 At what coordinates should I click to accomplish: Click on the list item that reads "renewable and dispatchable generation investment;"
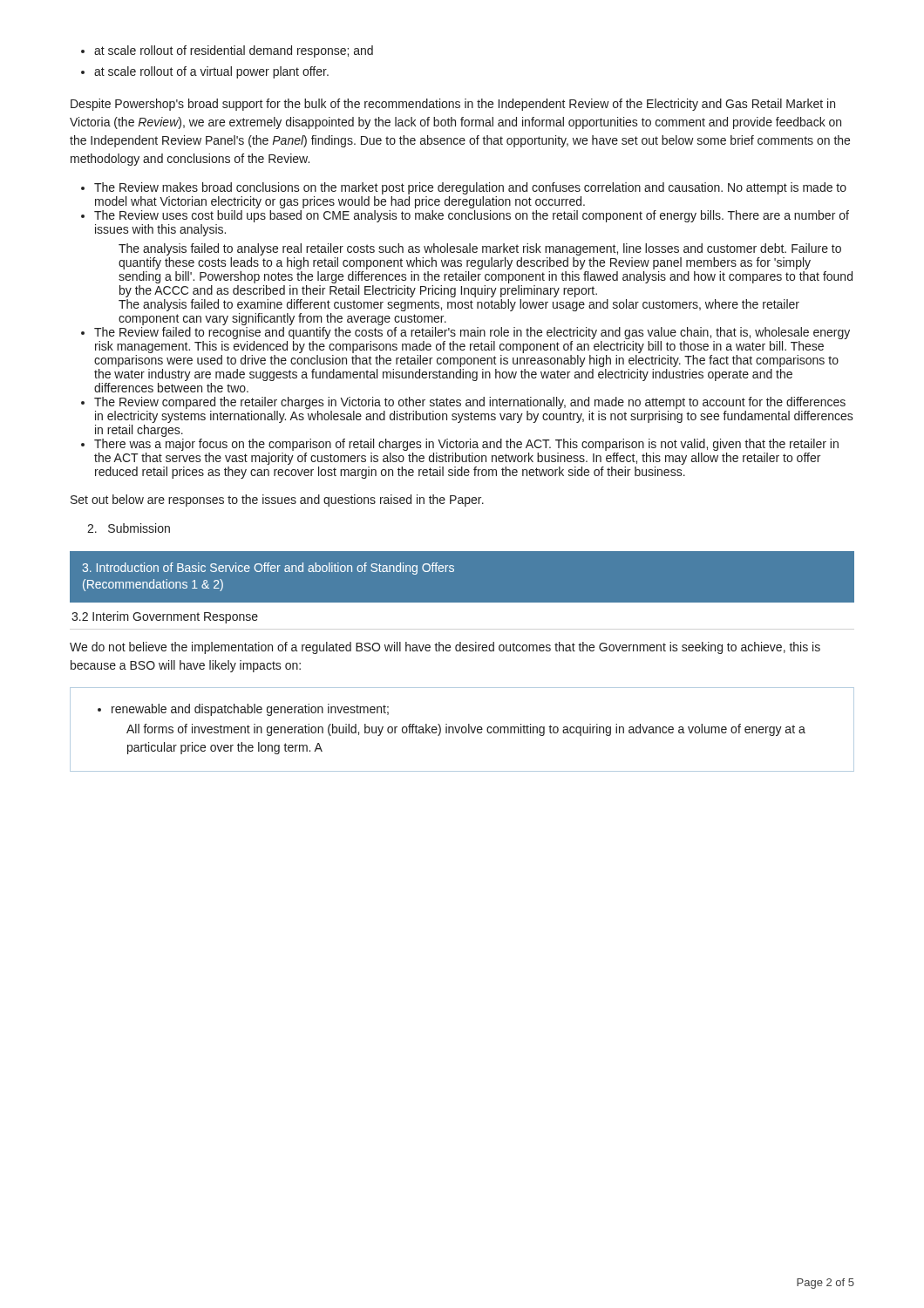[462, 728]
